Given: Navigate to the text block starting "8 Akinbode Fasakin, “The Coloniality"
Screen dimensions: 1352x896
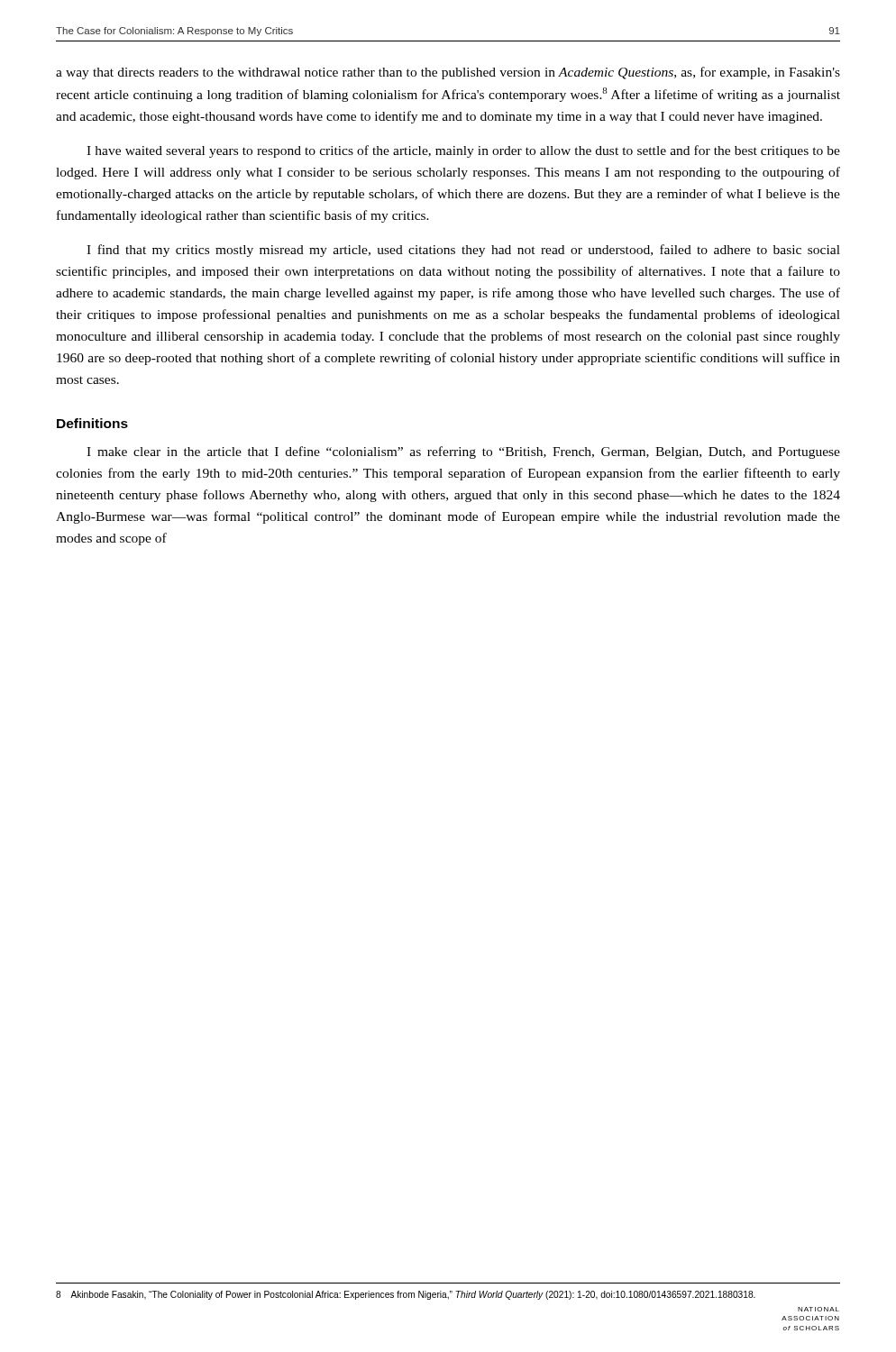Looking at the screenshot, I should [406, 1295].
